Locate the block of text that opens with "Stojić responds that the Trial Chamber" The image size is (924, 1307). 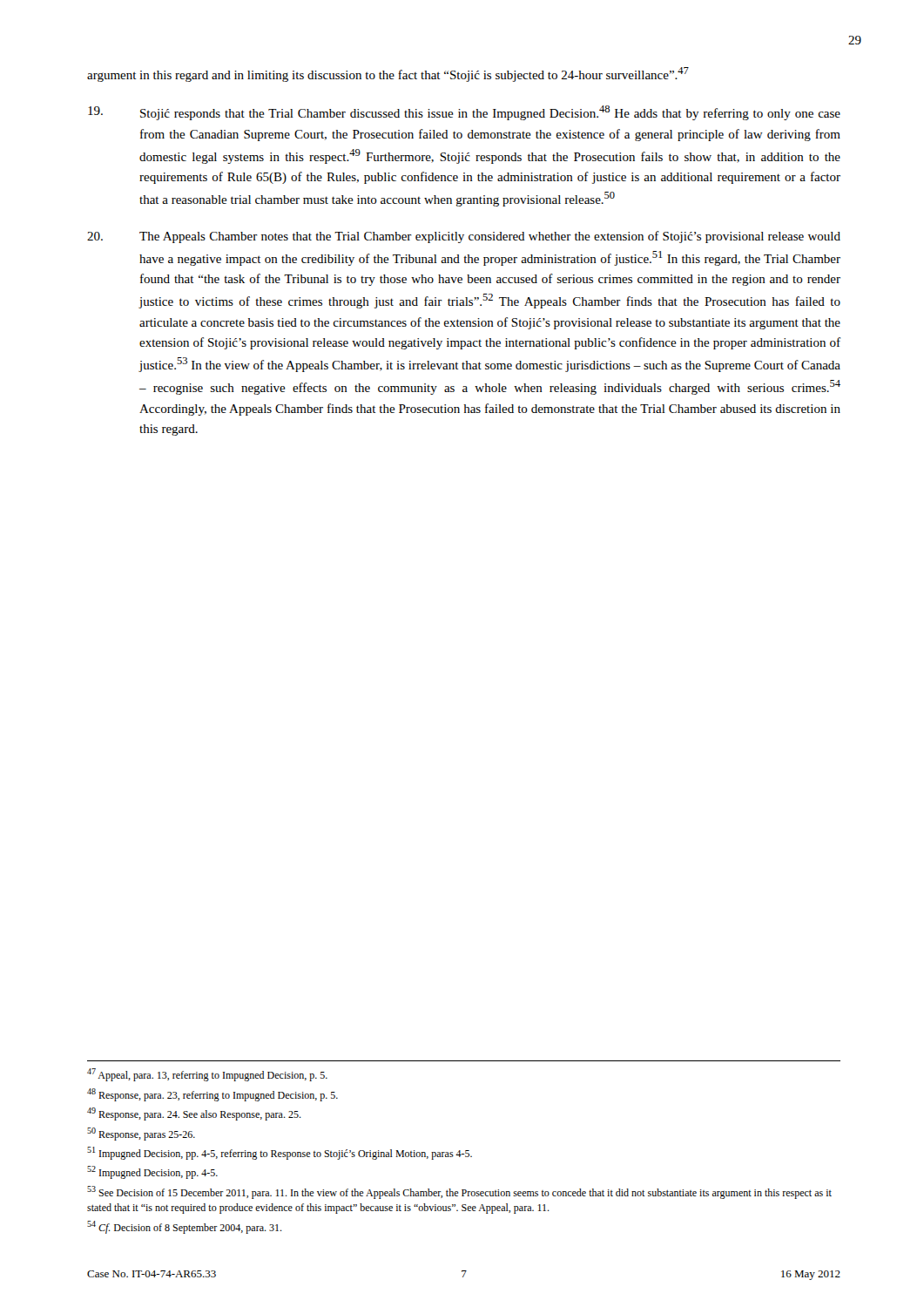click(x=464, y=156)
